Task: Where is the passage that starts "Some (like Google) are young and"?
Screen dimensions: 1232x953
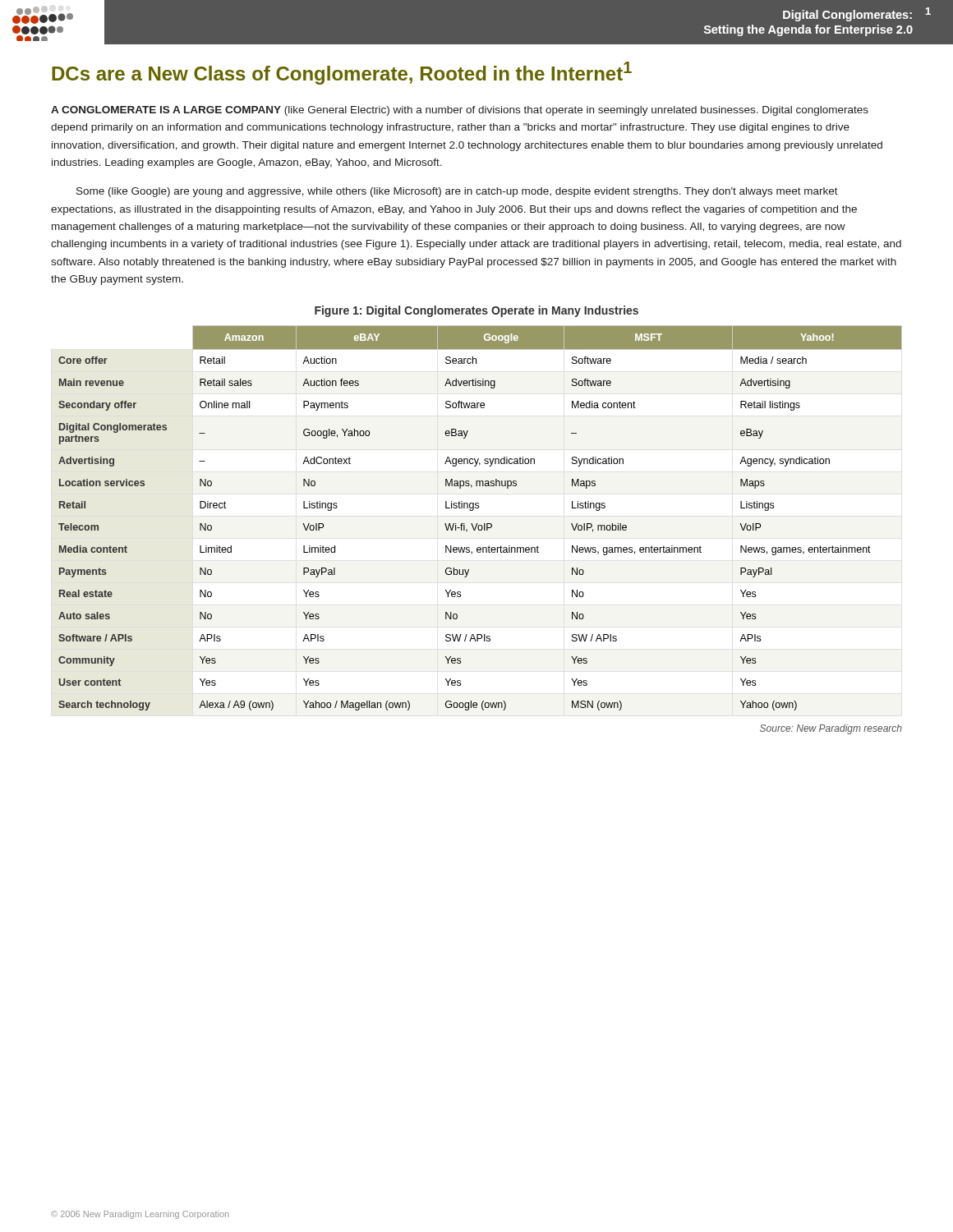Action: click(x=476, y=235)
